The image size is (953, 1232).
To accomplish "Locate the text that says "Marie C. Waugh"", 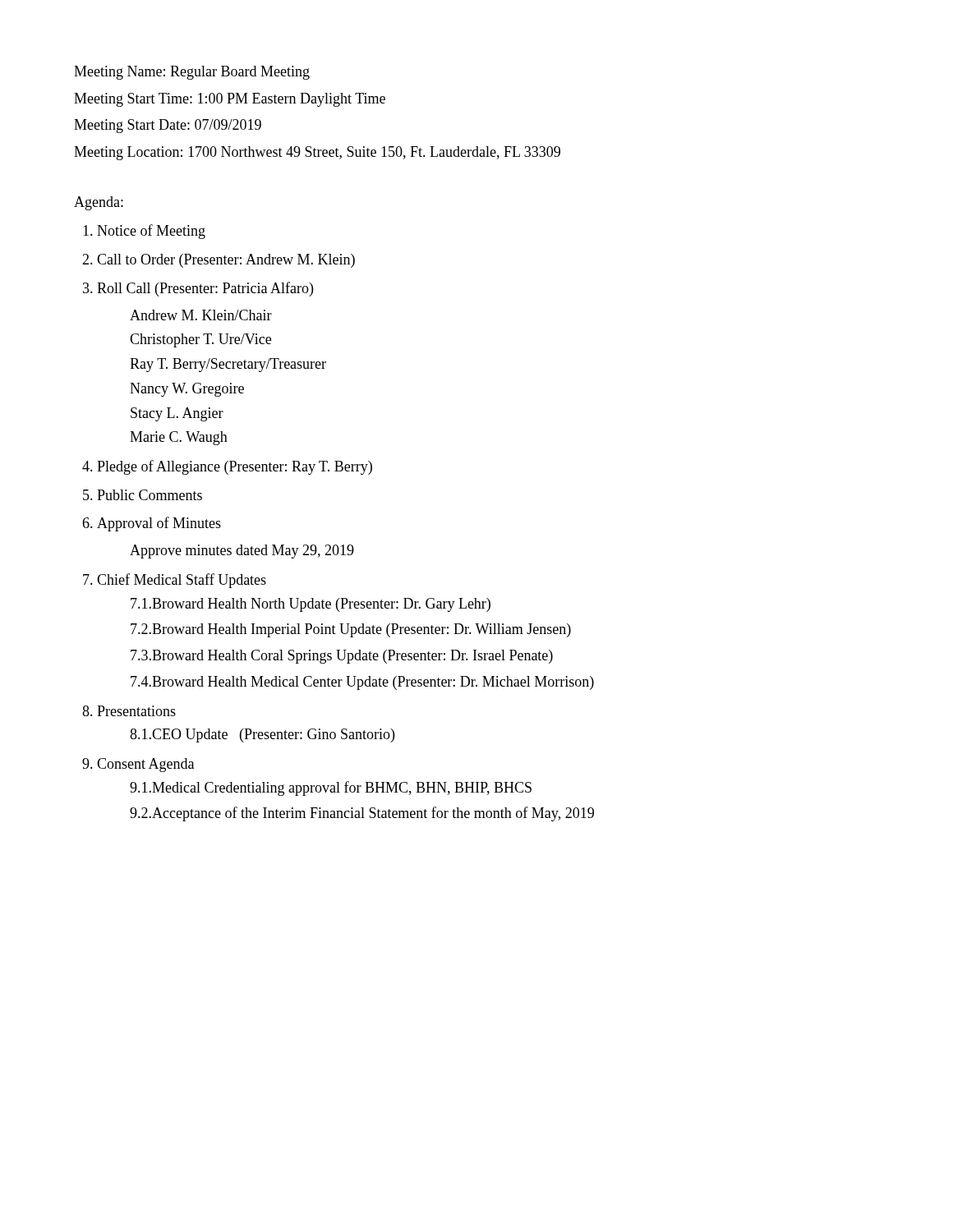I will 179,437.
